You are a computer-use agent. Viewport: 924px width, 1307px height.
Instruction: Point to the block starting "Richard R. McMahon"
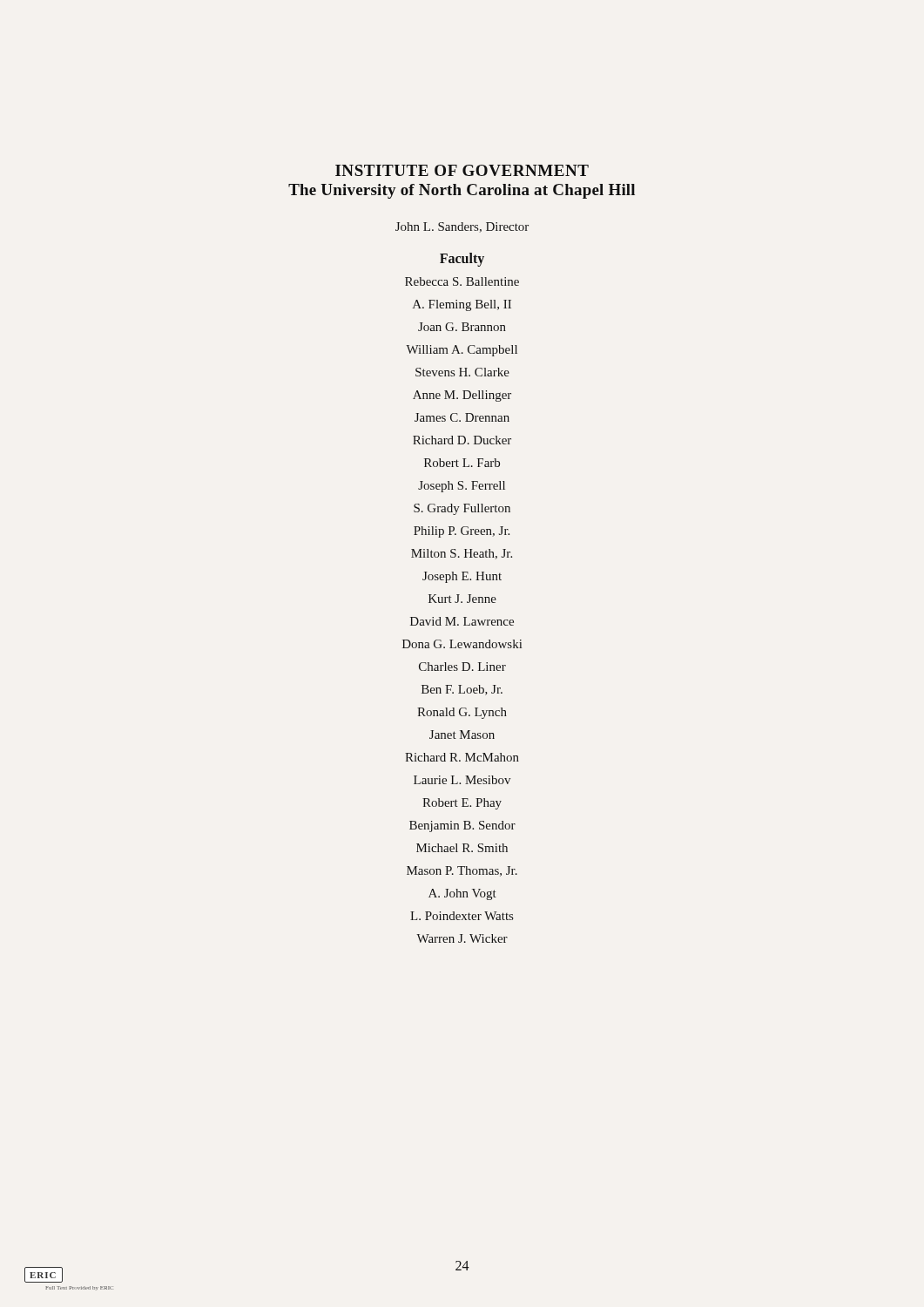462,757
